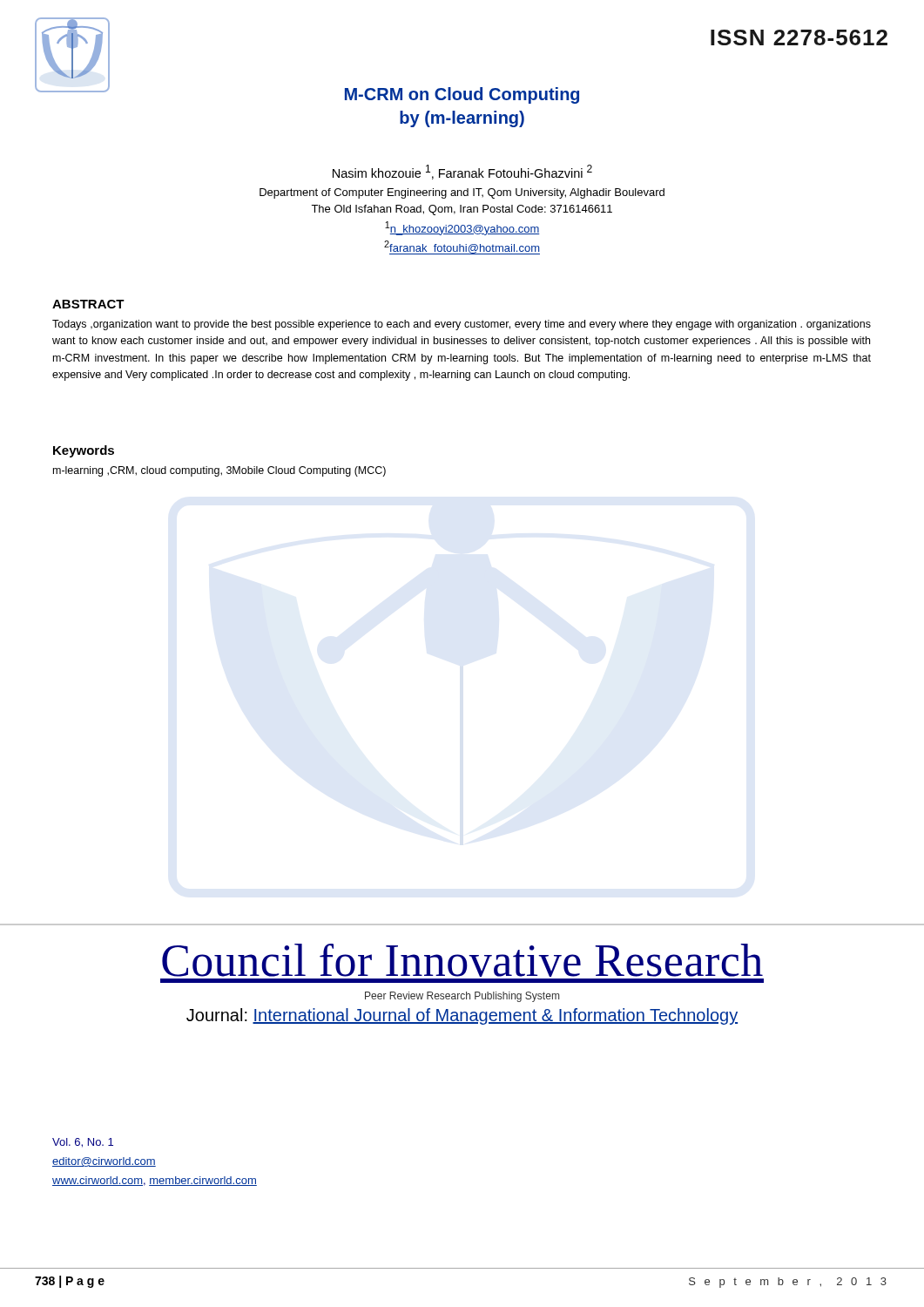This screenshot has height=1307, width=924.
Task: Click on the passage starting "m-learning ,CRM, cloud computing,"
Action: [x=219, y=471]
